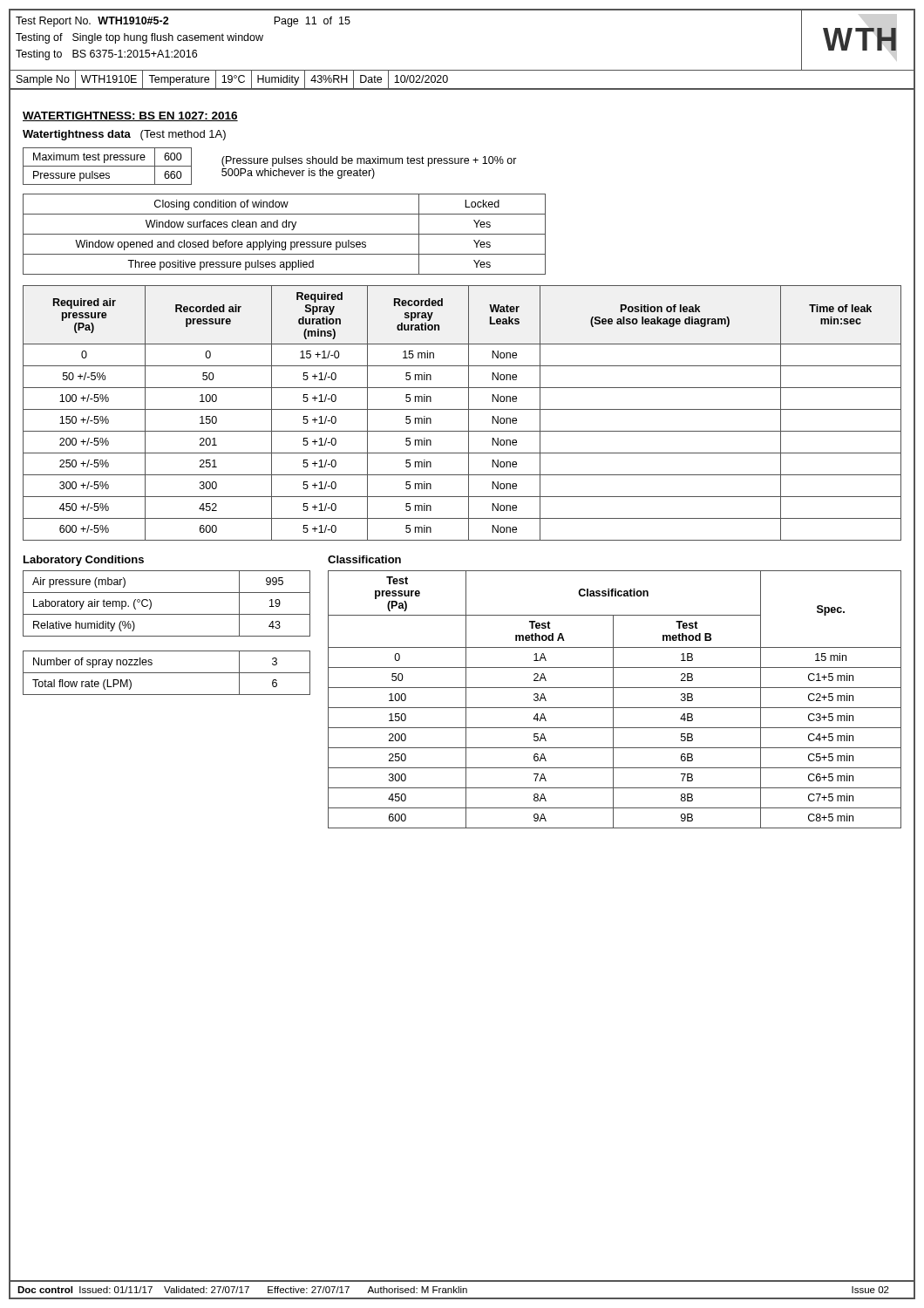Find the text starting "Laboratory Conditions"
The height and width of the screenshot is (1308, 924).
click(x=83, y=559)
